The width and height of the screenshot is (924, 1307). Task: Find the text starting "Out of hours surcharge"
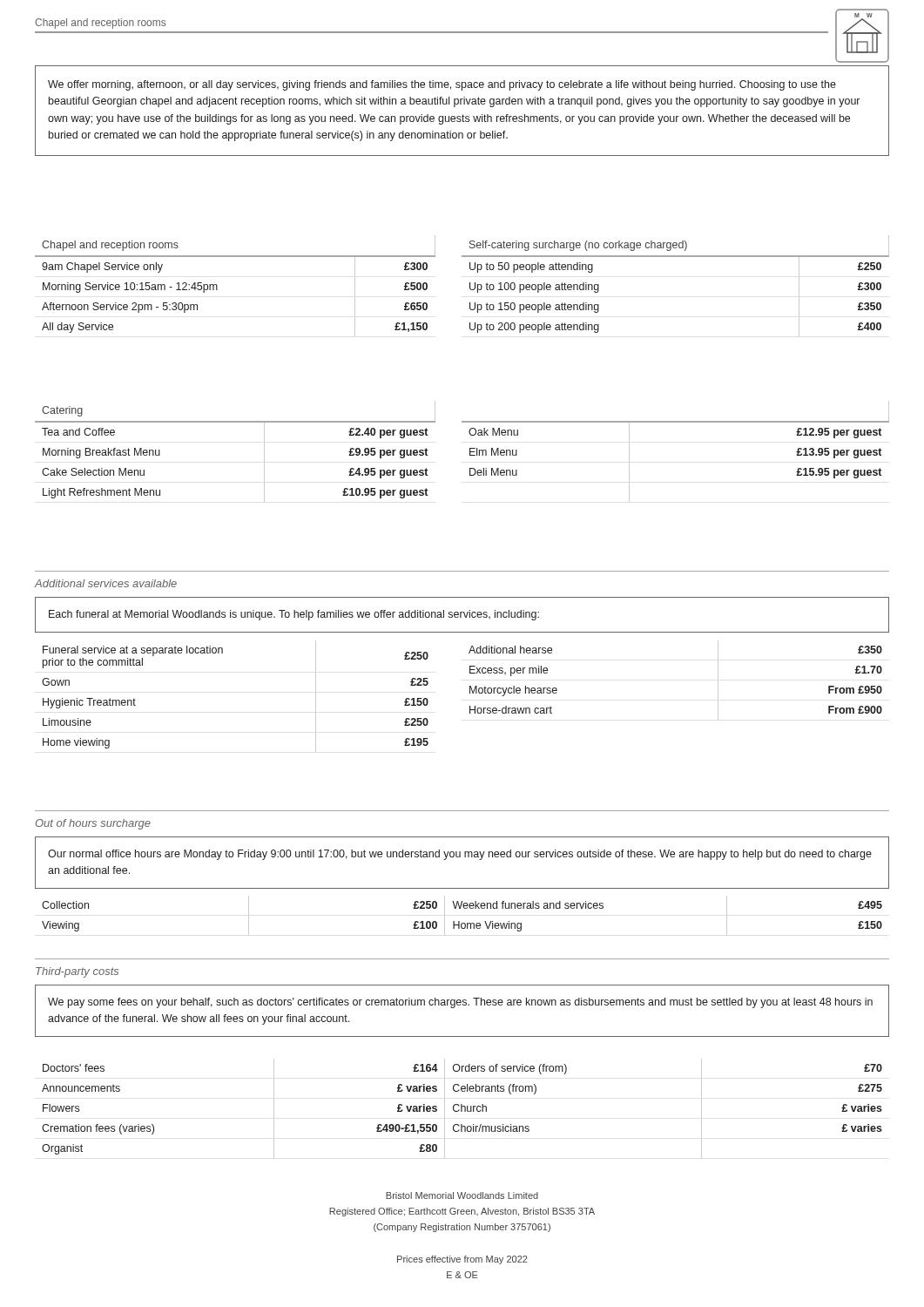point(93,823)
